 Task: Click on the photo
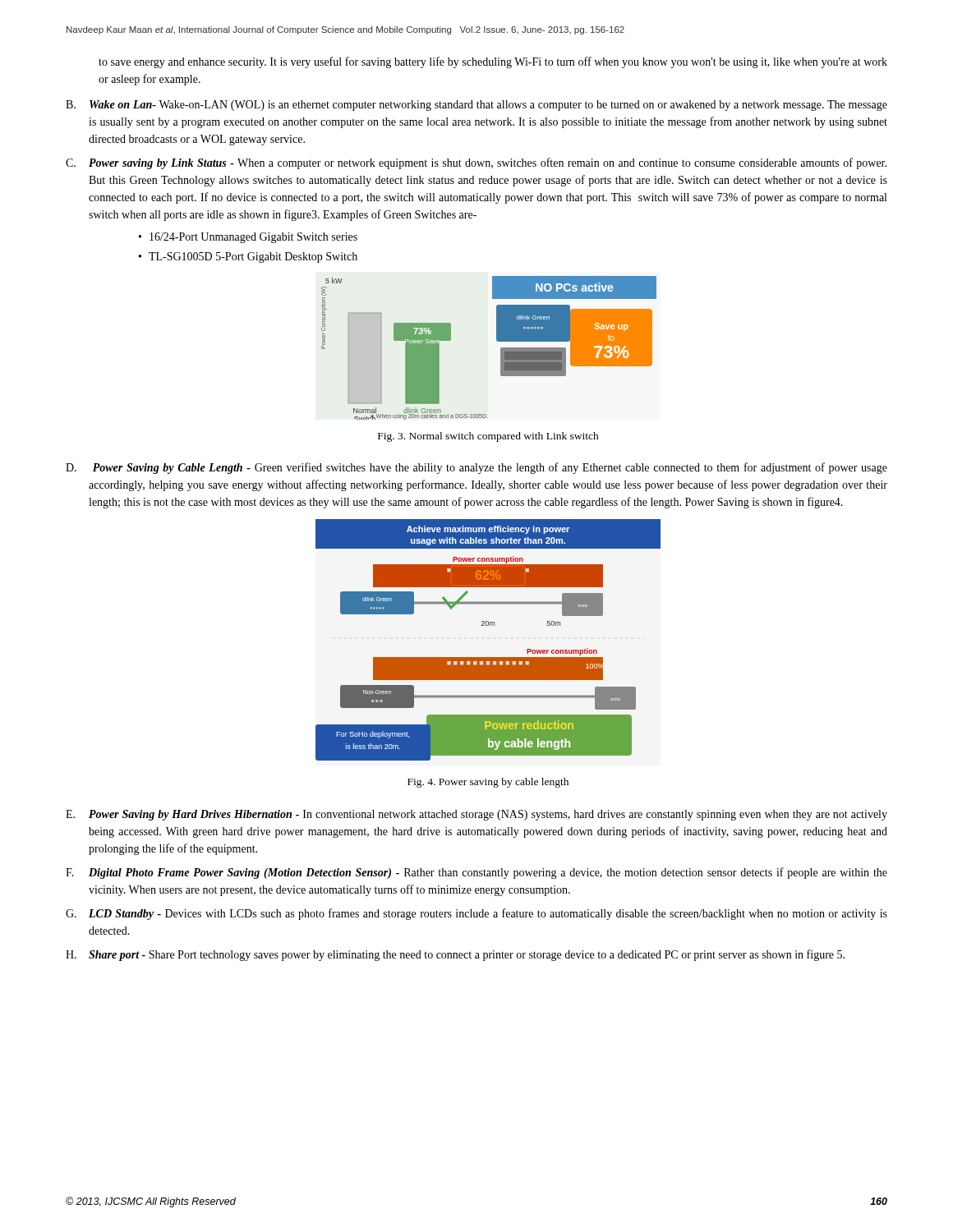(488, 348)
